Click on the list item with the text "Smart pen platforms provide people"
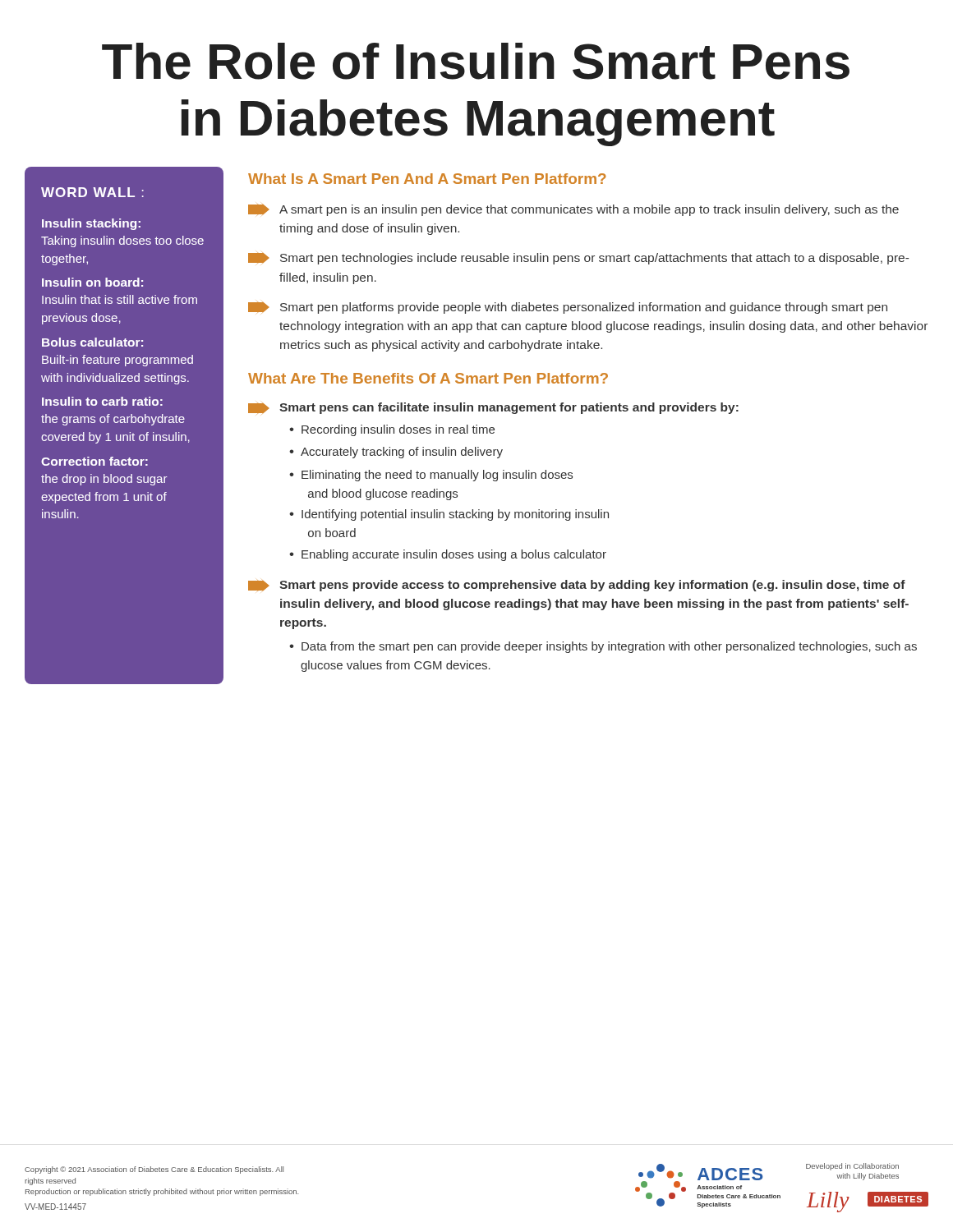Viewport: 953px width, 1232px height. [x=588, y=326]
